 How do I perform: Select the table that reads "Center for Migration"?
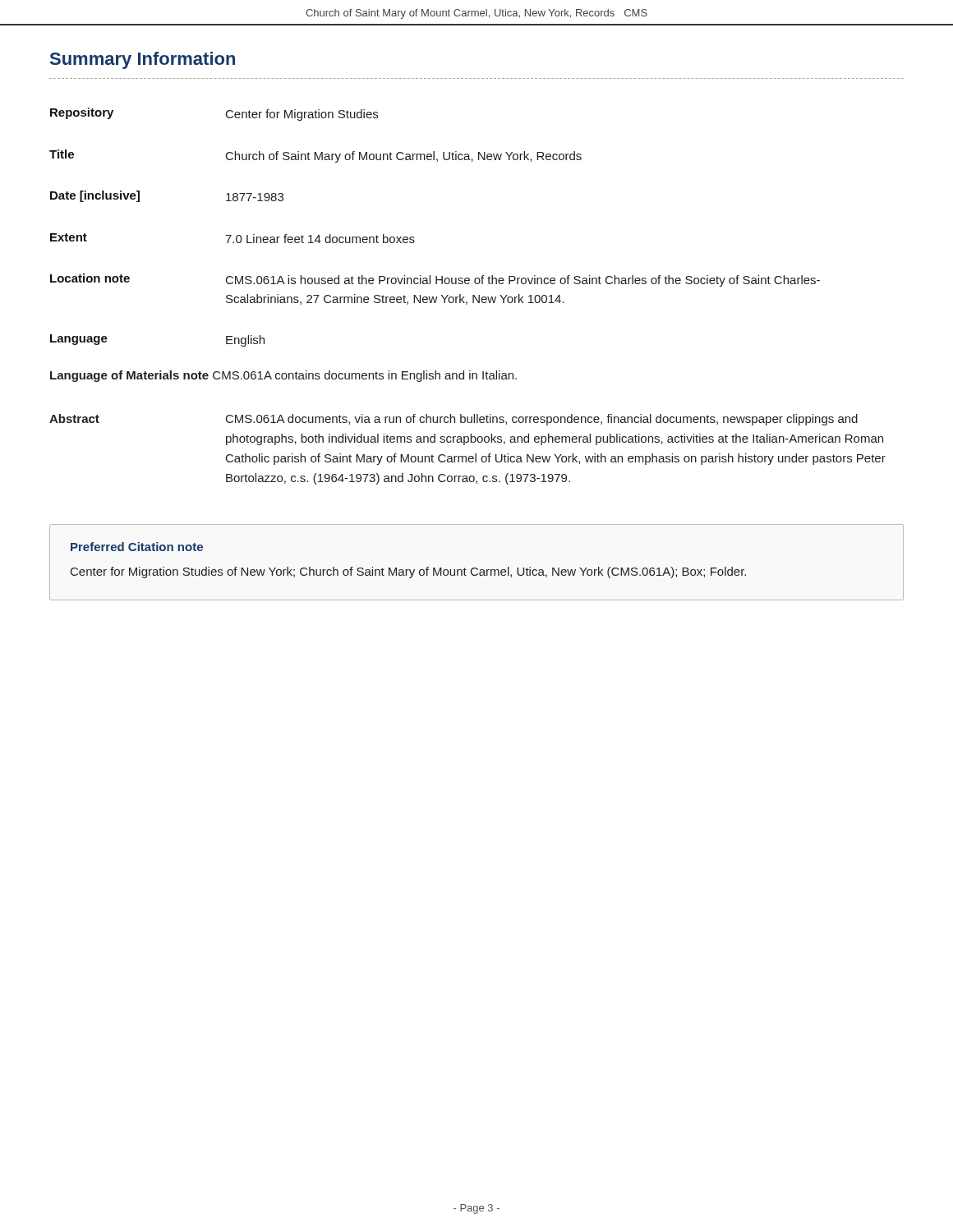pos(476,227)
